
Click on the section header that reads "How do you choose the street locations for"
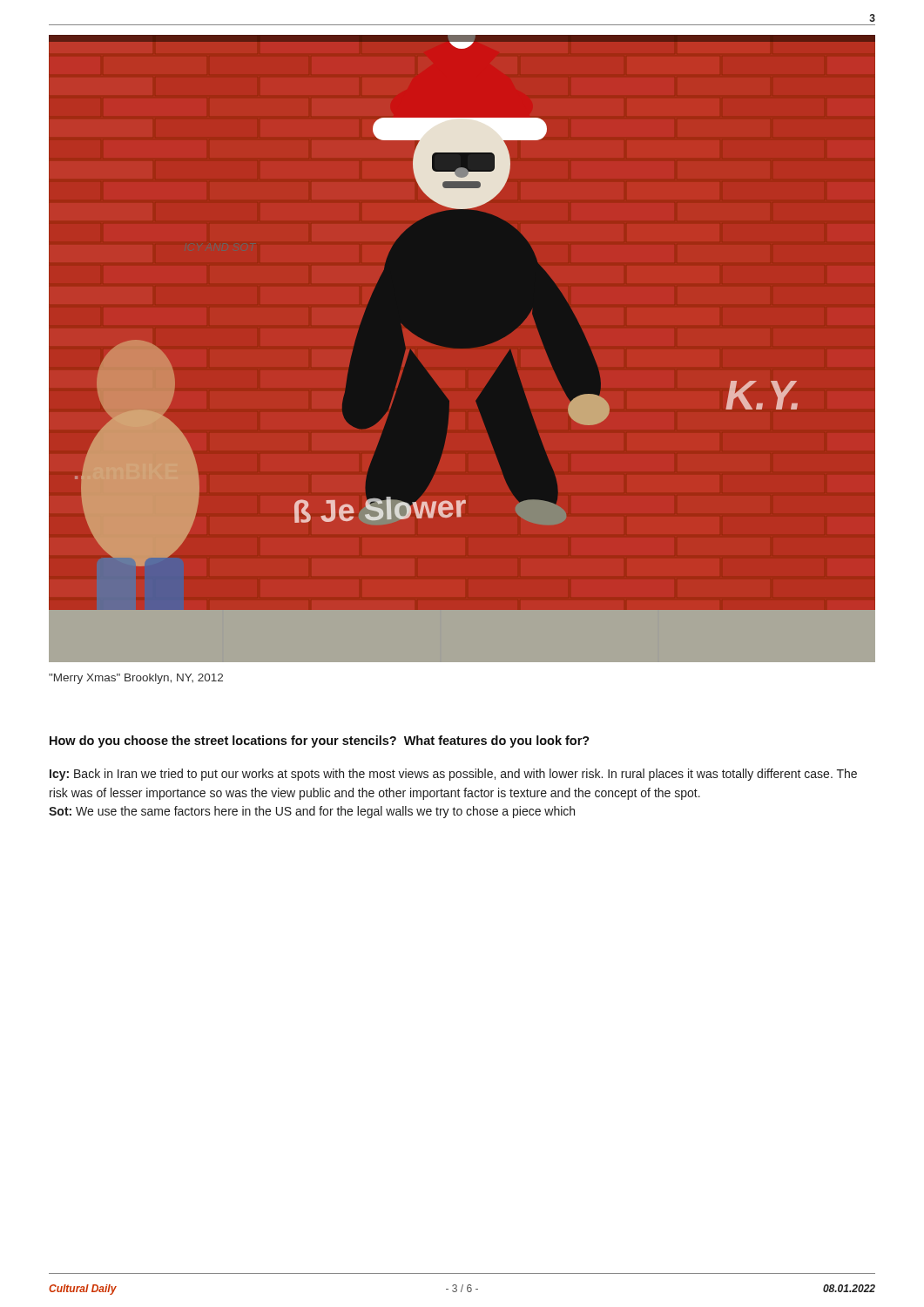[x=319, y=741]
